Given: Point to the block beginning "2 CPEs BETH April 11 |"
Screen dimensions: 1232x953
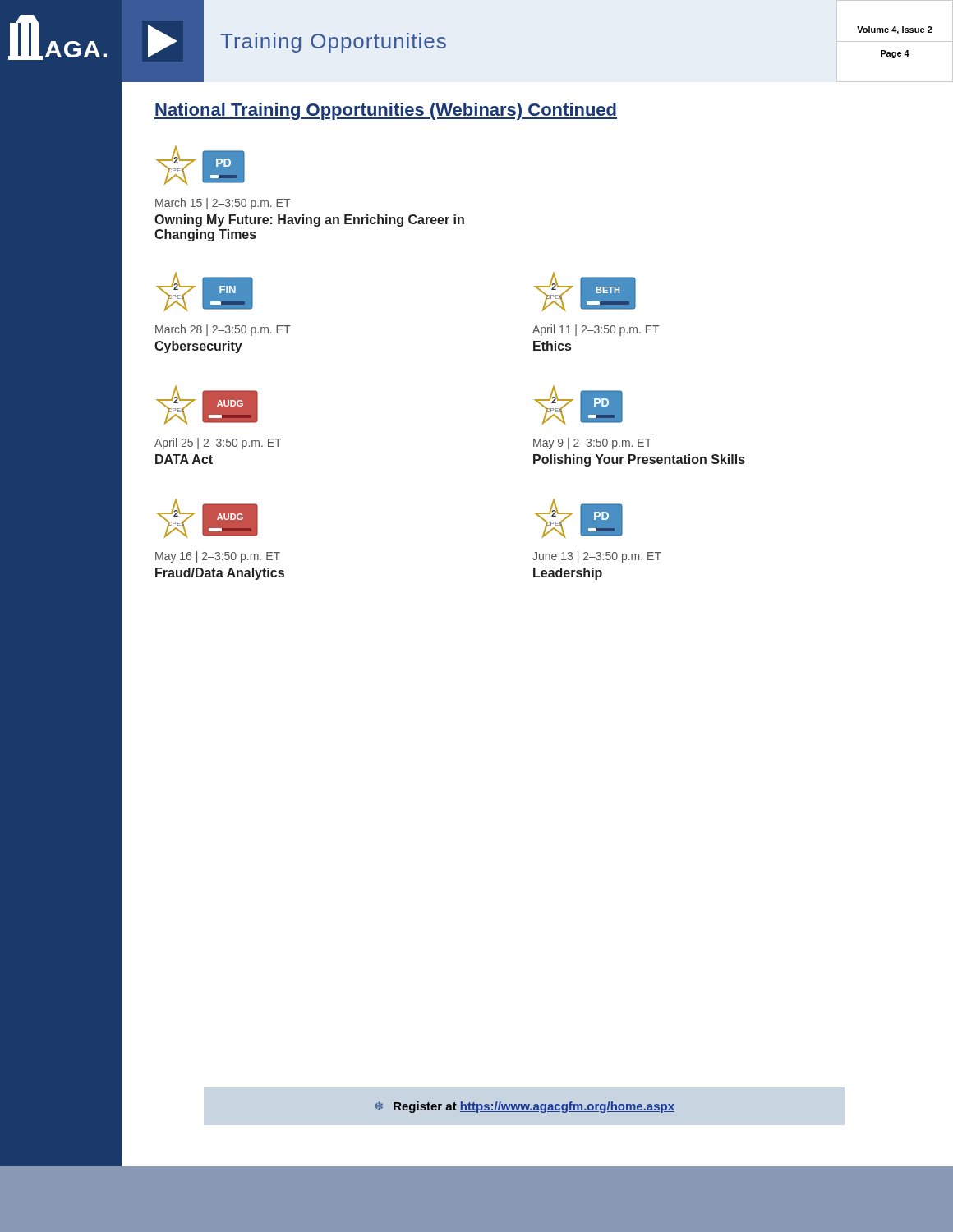Looking at the screenshot, I should 585,292.
